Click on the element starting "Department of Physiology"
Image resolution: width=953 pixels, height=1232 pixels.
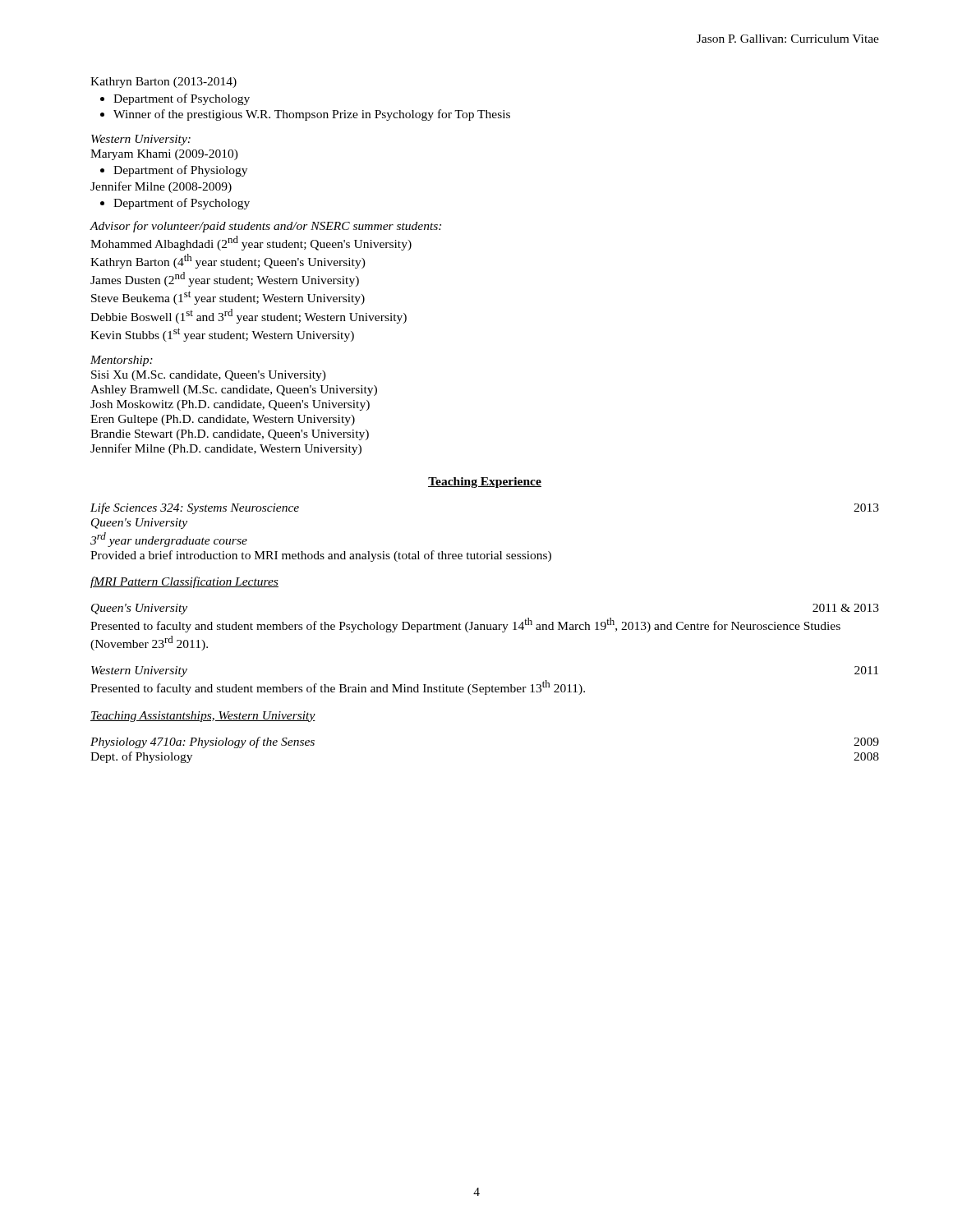click(181, 170)
